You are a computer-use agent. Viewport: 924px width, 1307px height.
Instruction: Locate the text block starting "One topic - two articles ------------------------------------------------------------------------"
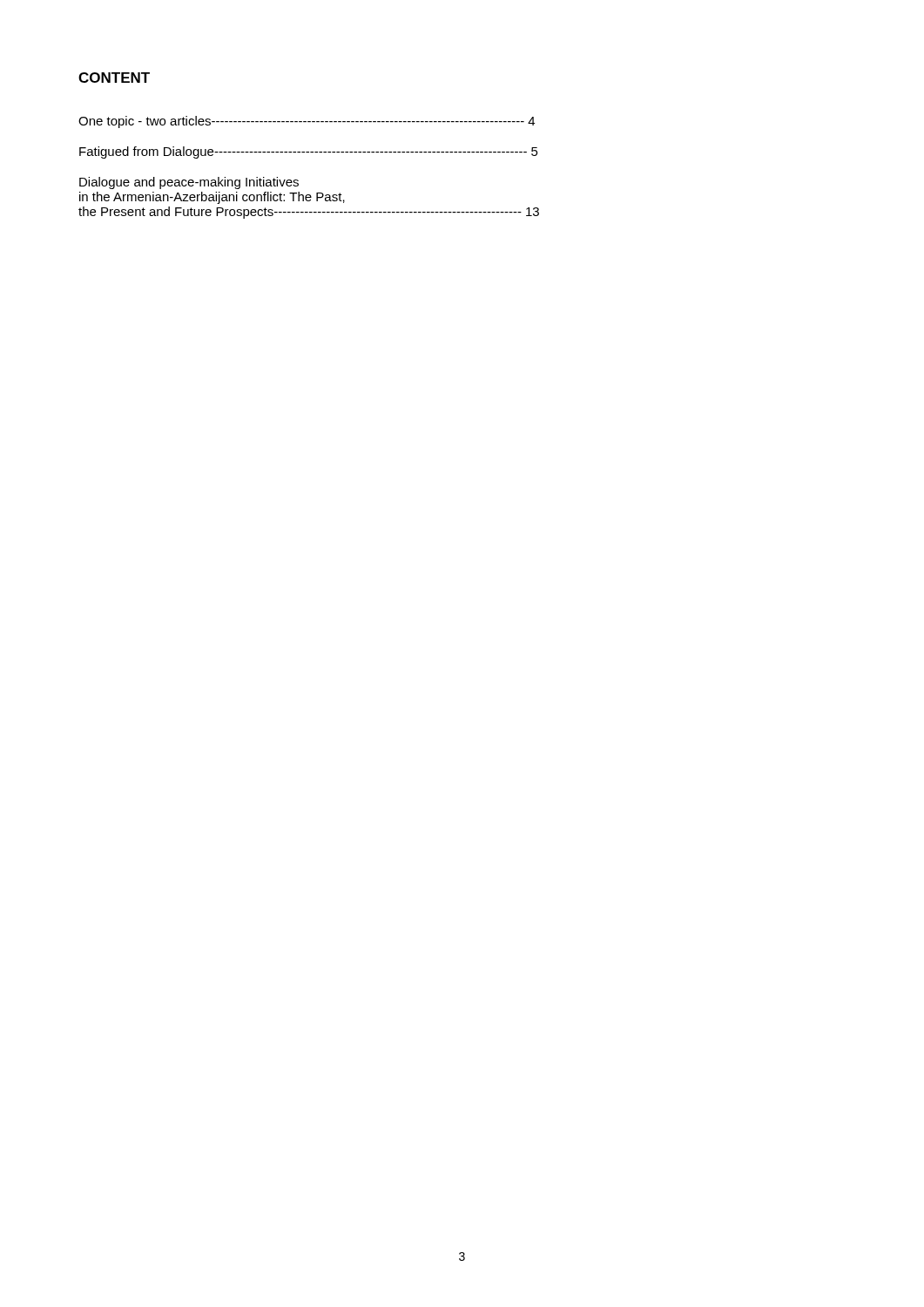tap(307, 121)
